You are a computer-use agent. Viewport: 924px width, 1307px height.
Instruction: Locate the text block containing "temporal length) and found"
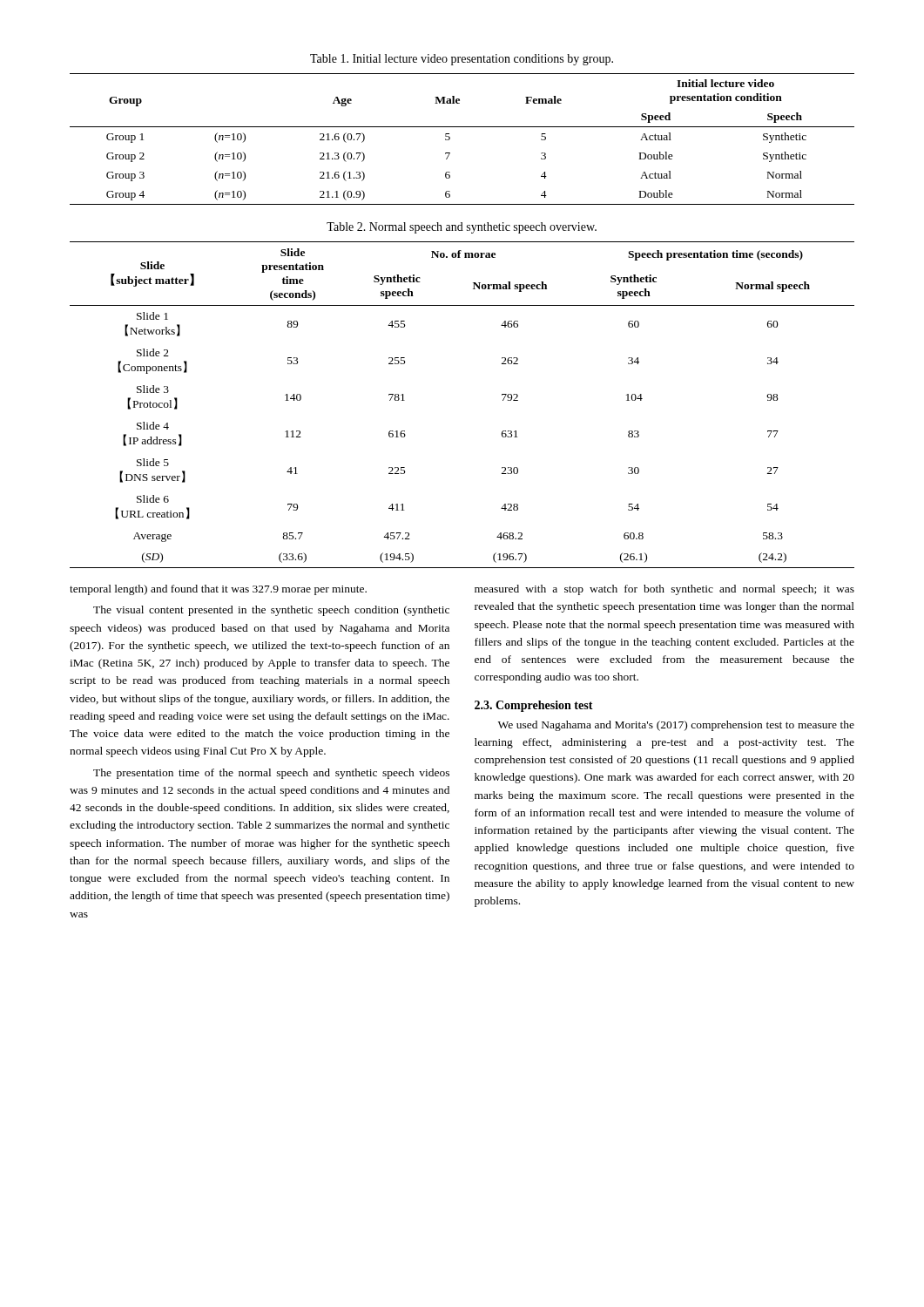pos(219,589)
